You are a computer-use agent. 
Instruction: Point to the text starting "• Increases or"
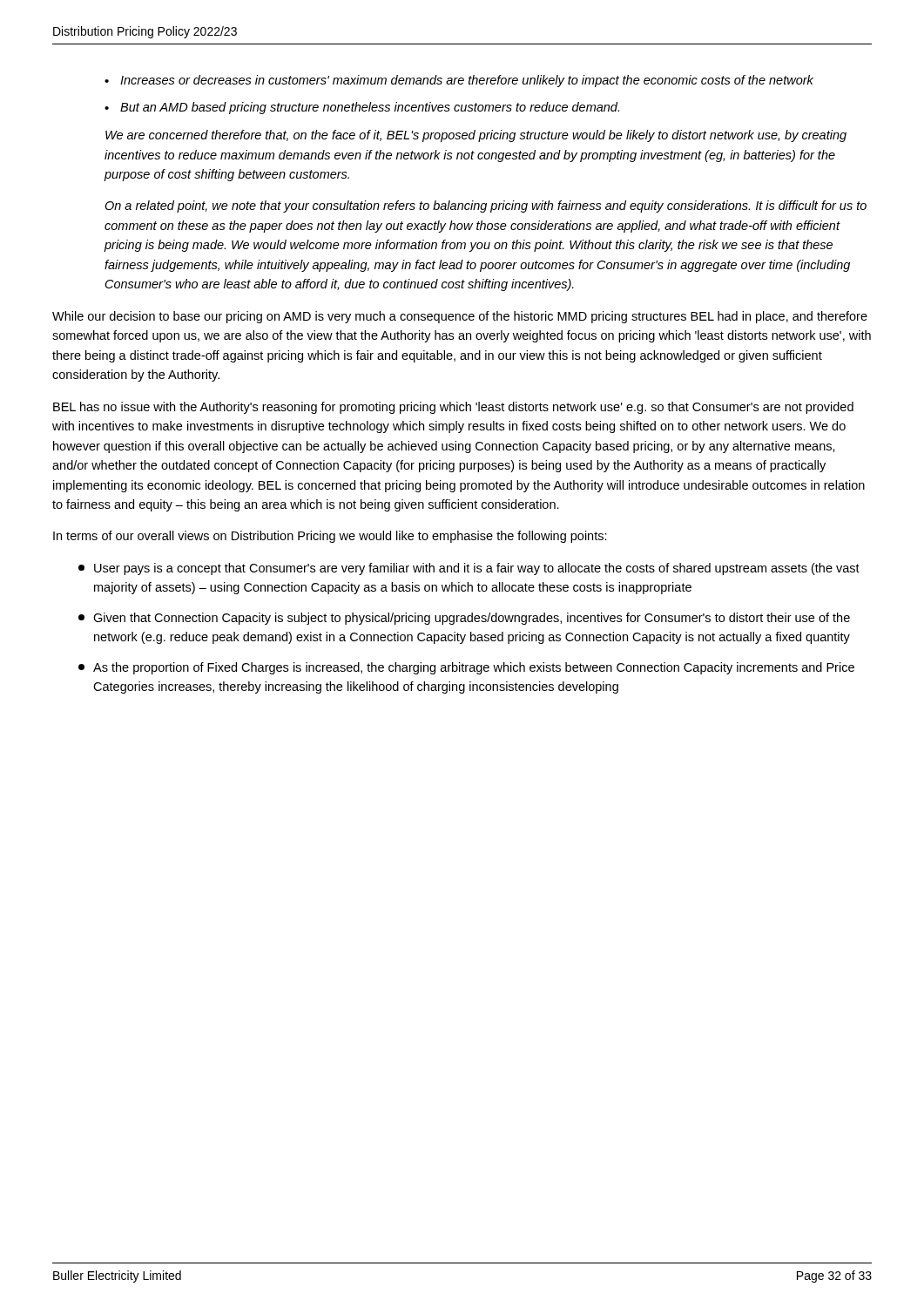pyautogui.click(x=459, y=81)
